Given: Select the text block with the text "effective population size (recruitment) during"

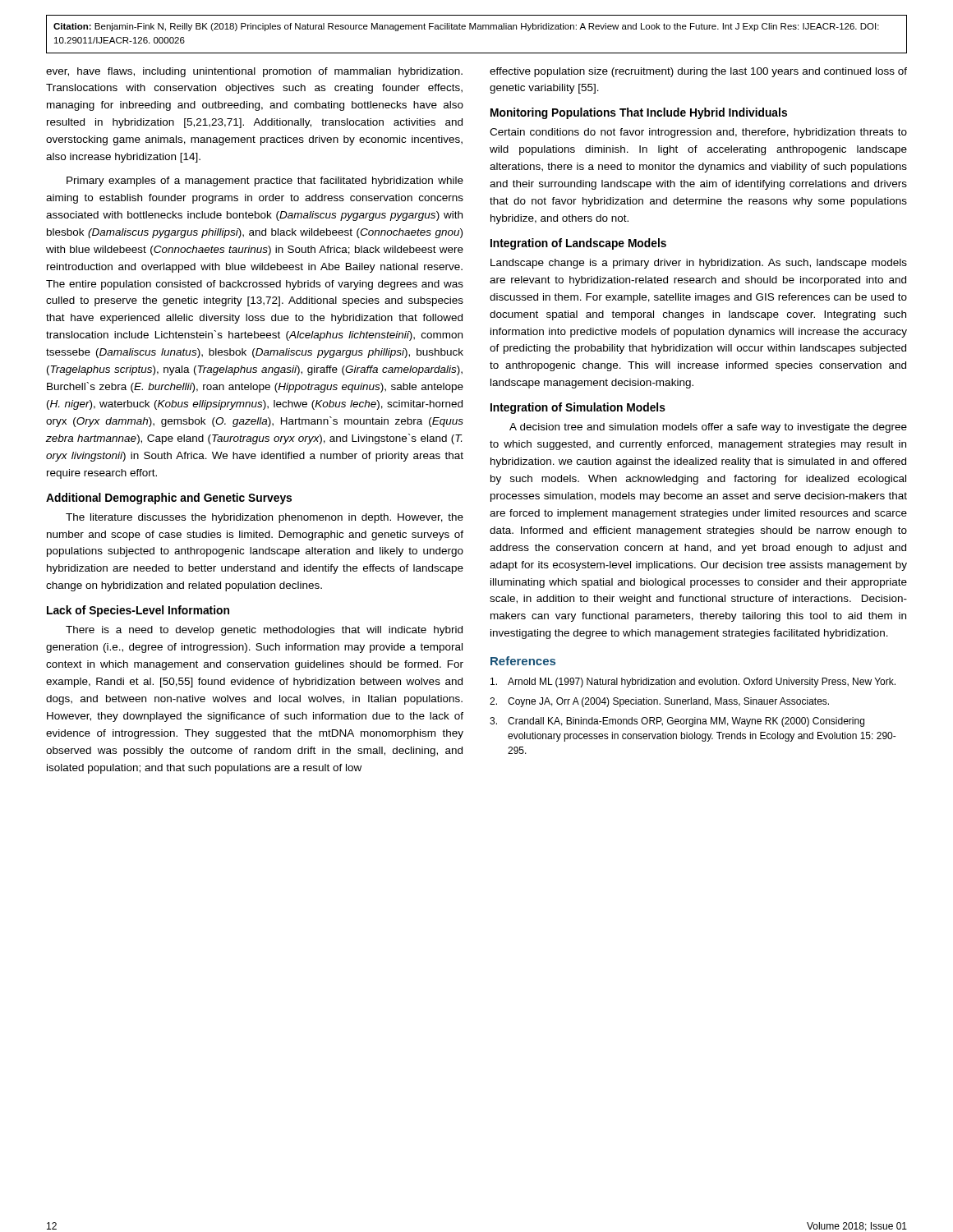Looking at the screenshot, I should (x=698, y=80).
